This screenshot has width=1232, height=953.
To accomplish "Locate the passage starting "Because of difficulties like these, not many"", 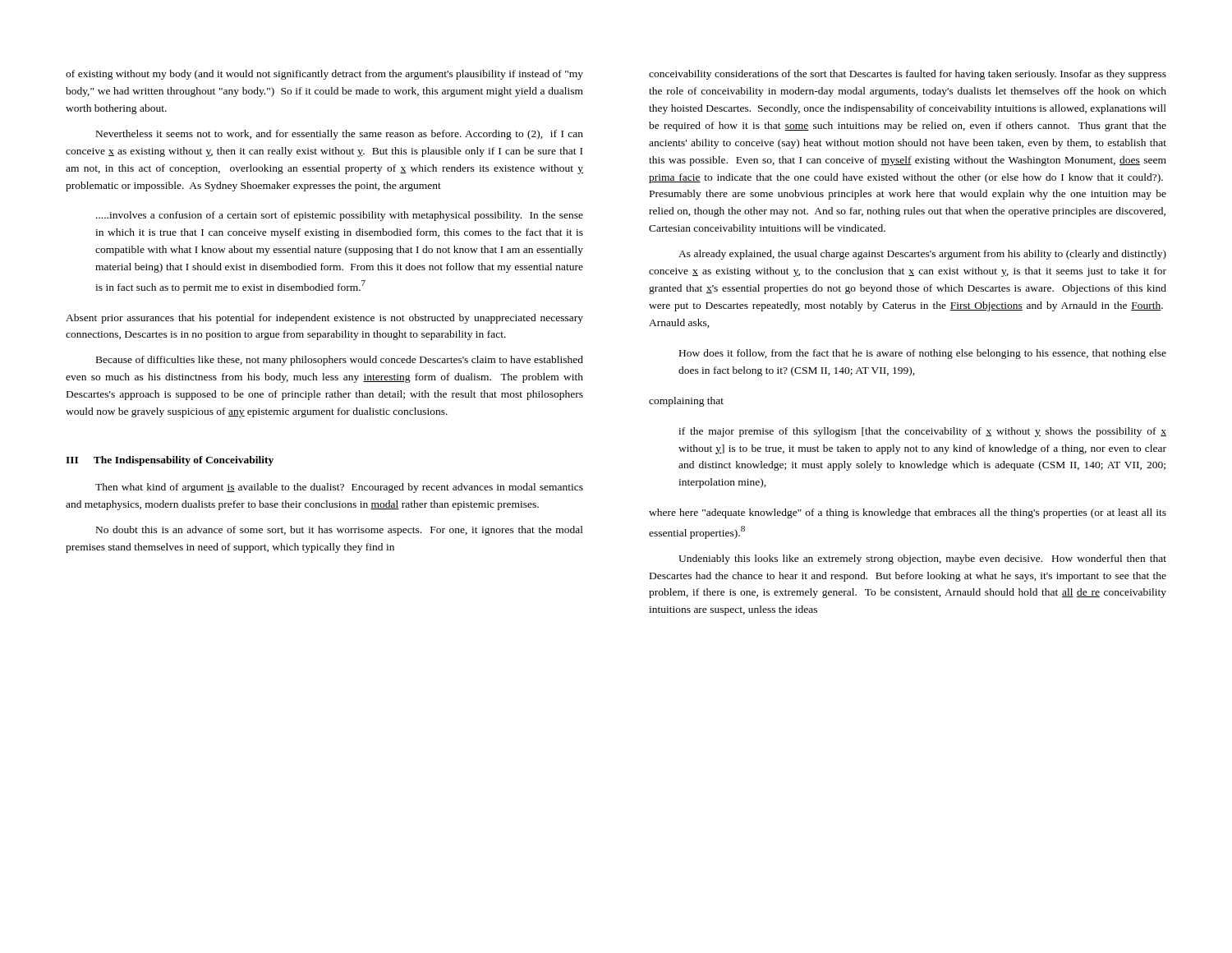I will (324, 386).
